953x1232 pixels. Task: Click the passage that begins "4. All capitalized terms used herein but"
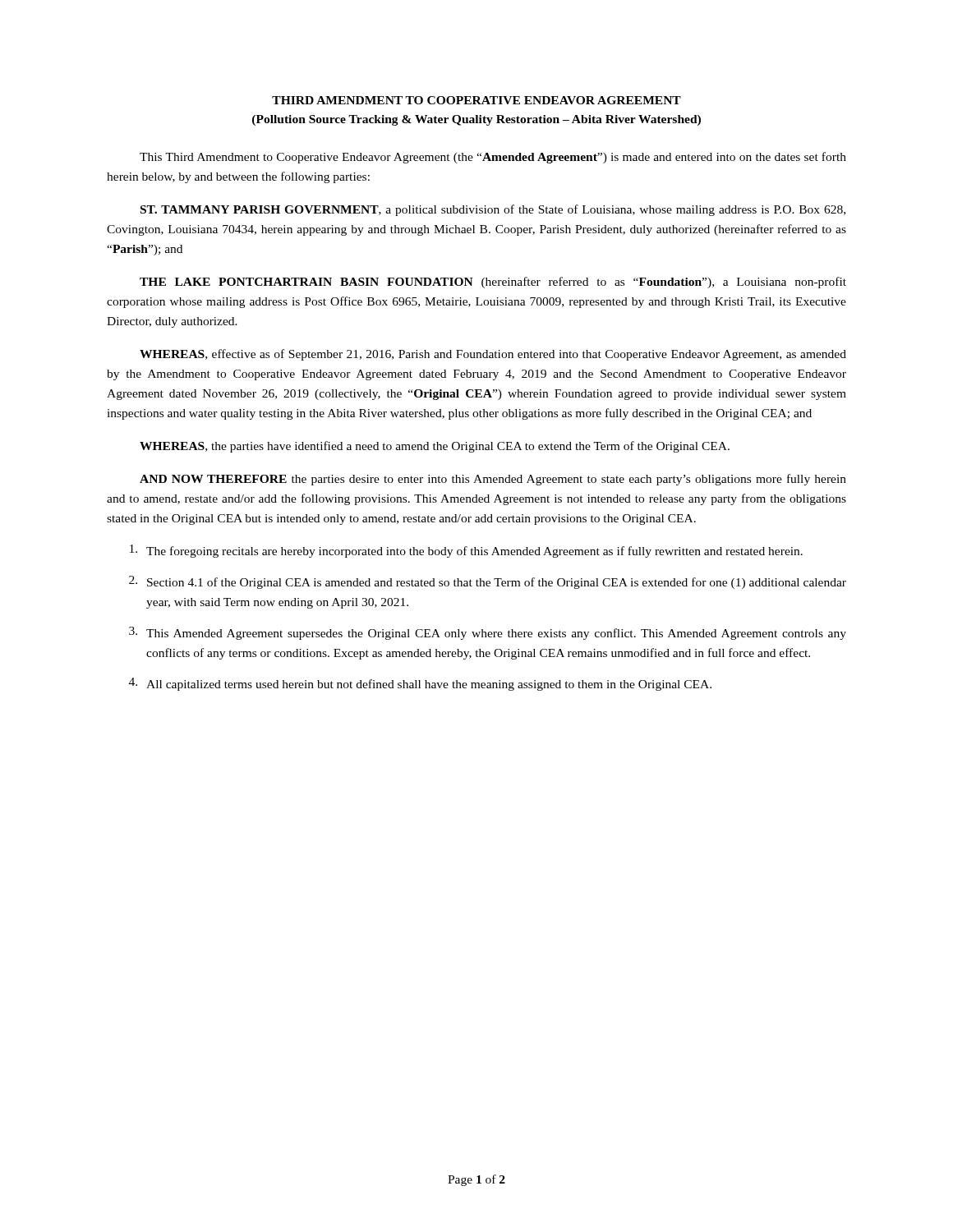476,684
